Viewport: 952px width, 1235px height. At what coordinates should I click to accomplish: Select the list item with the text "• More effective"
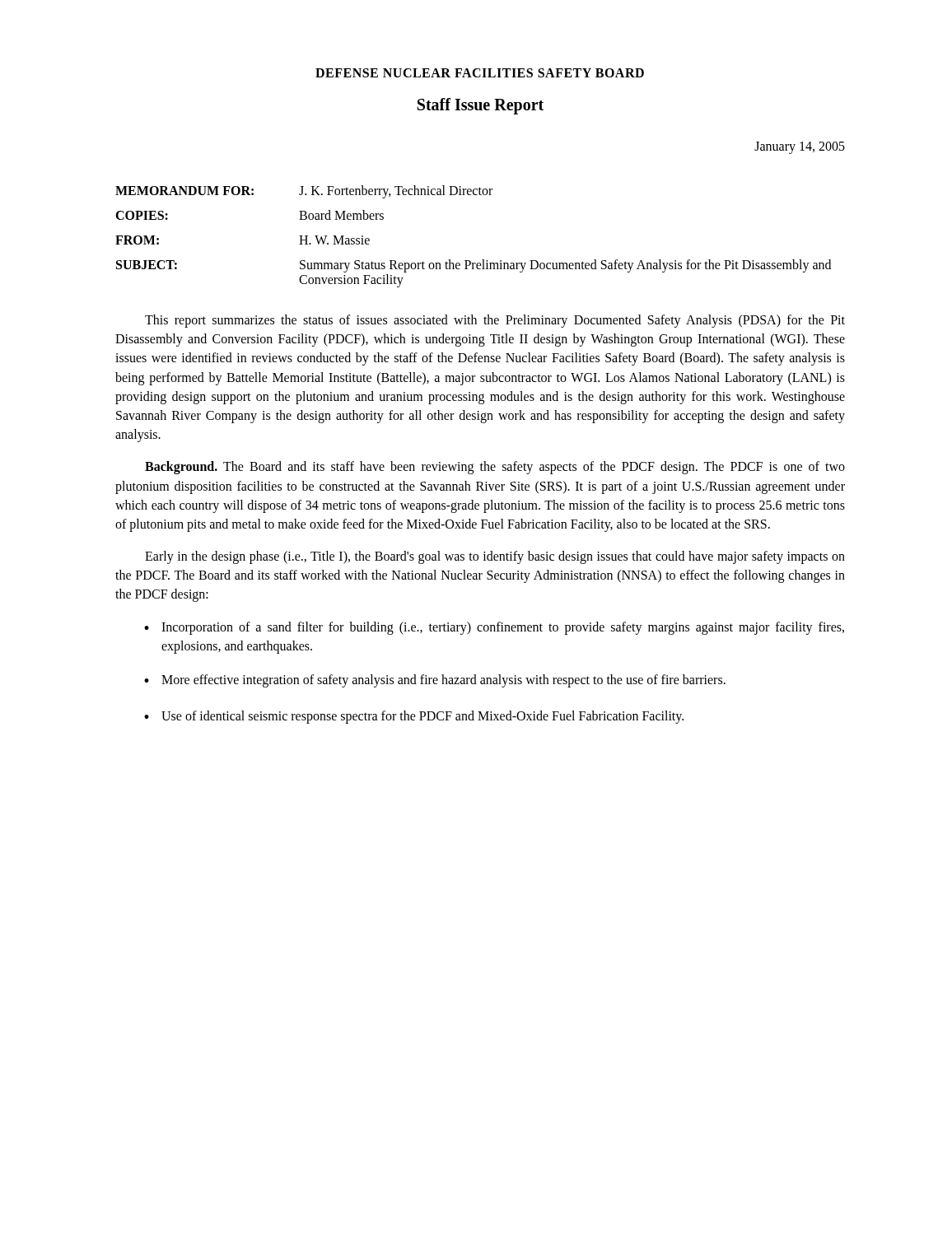[480, 681]
